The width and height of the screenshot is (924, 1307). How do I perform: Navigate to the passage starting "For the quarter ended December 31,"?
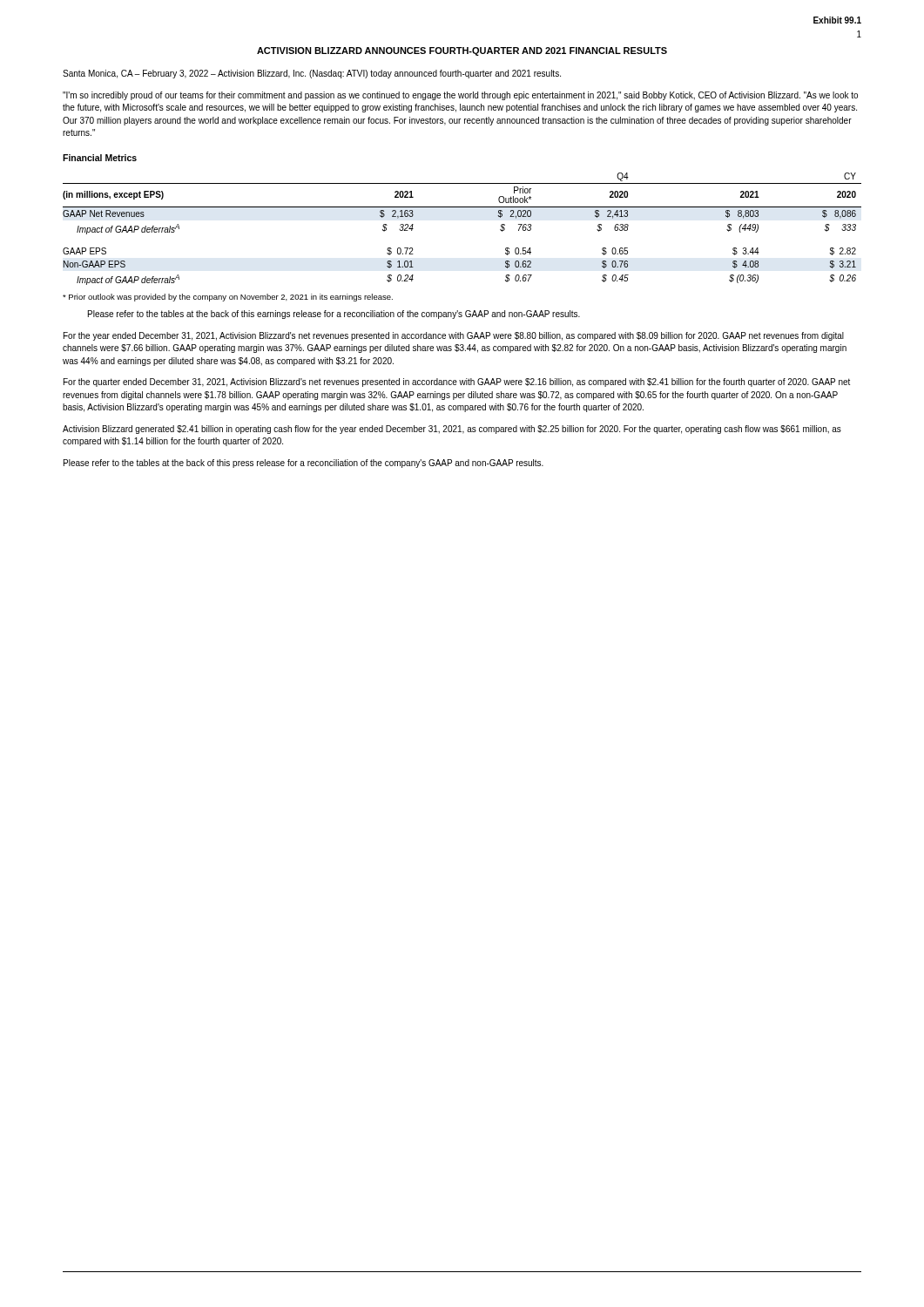(457, 395)
